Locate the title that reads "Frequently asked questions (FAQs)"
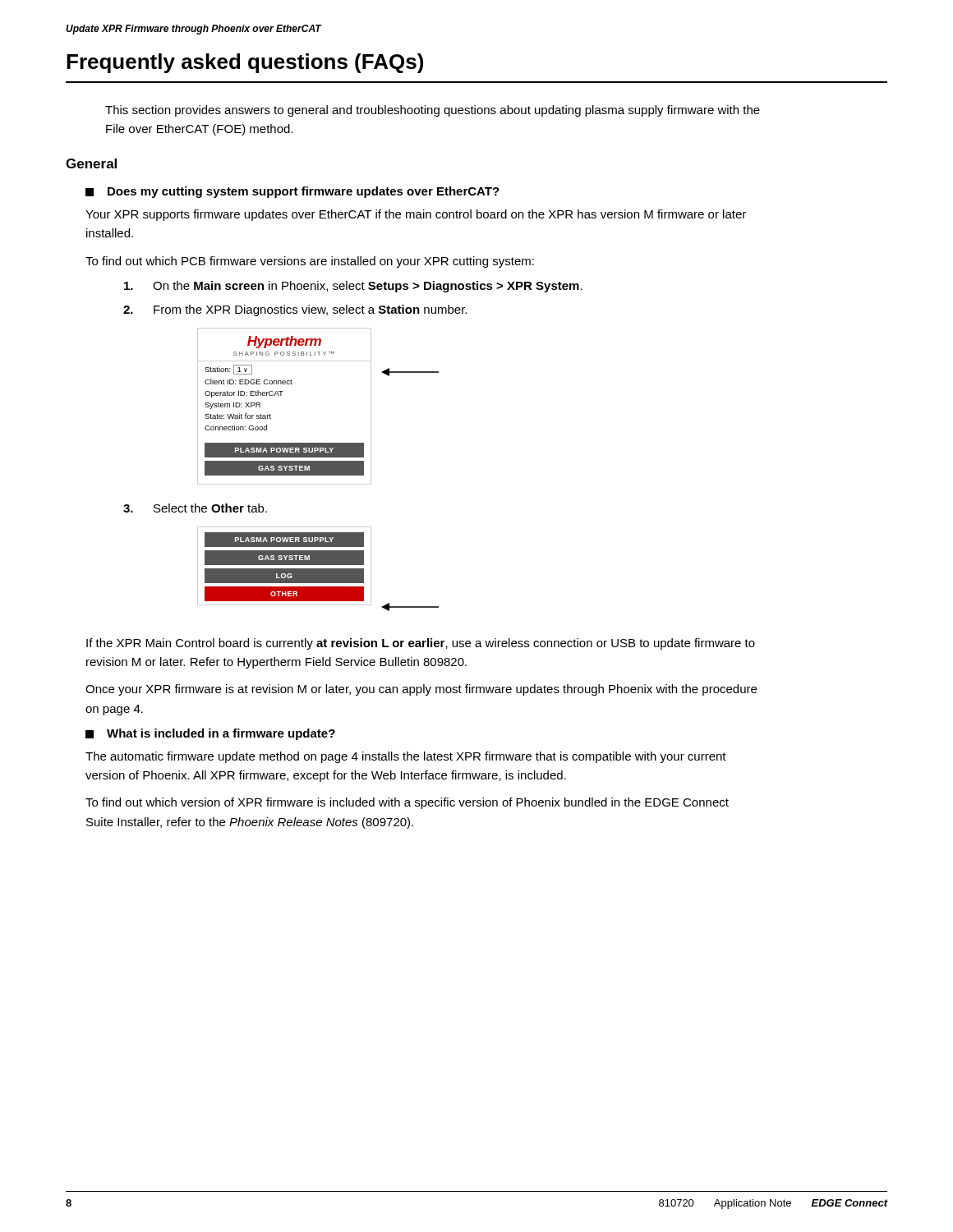 pos(245,62)
